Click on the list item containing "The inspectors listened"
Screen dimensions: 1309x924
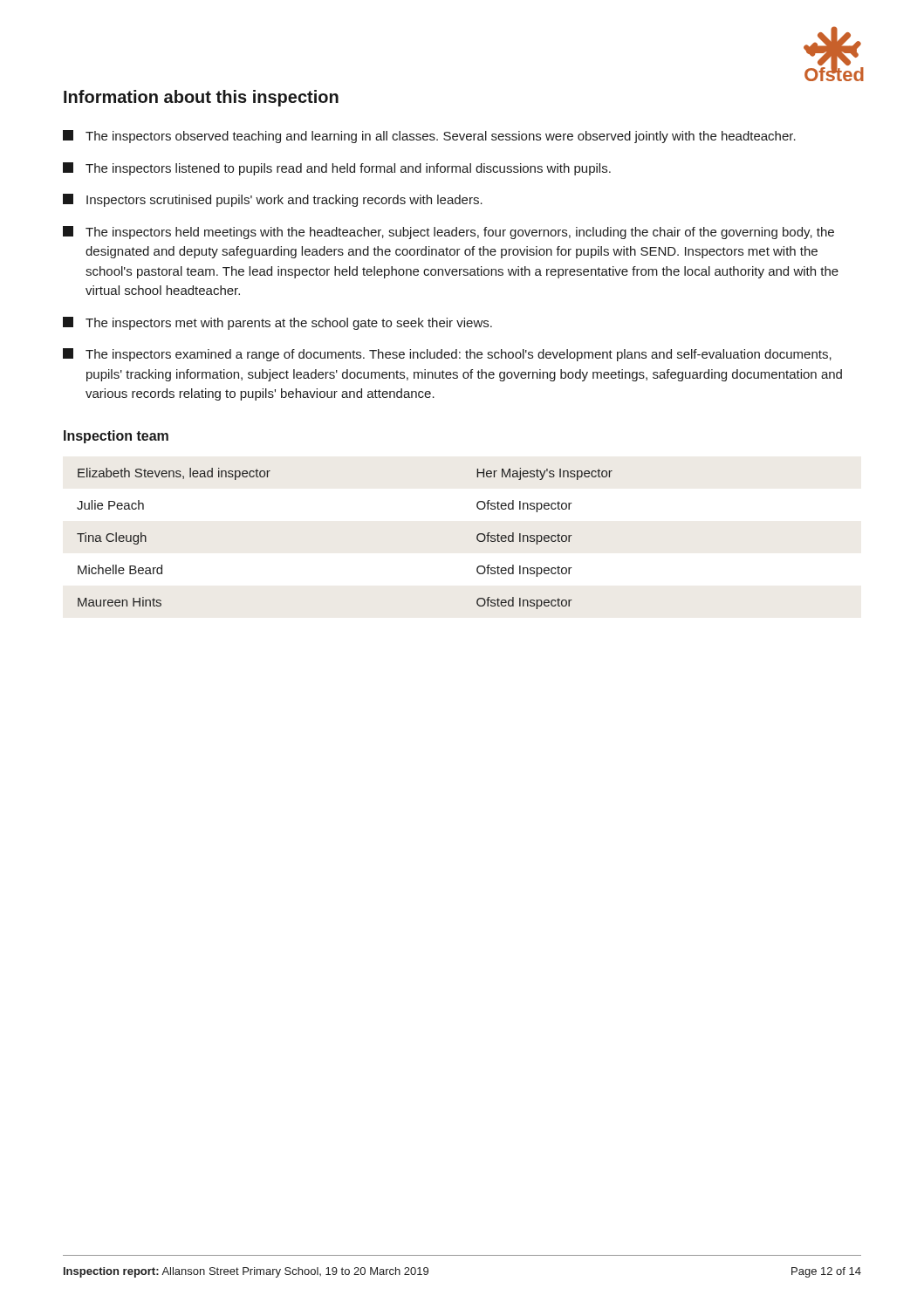[x=462, y=168]
